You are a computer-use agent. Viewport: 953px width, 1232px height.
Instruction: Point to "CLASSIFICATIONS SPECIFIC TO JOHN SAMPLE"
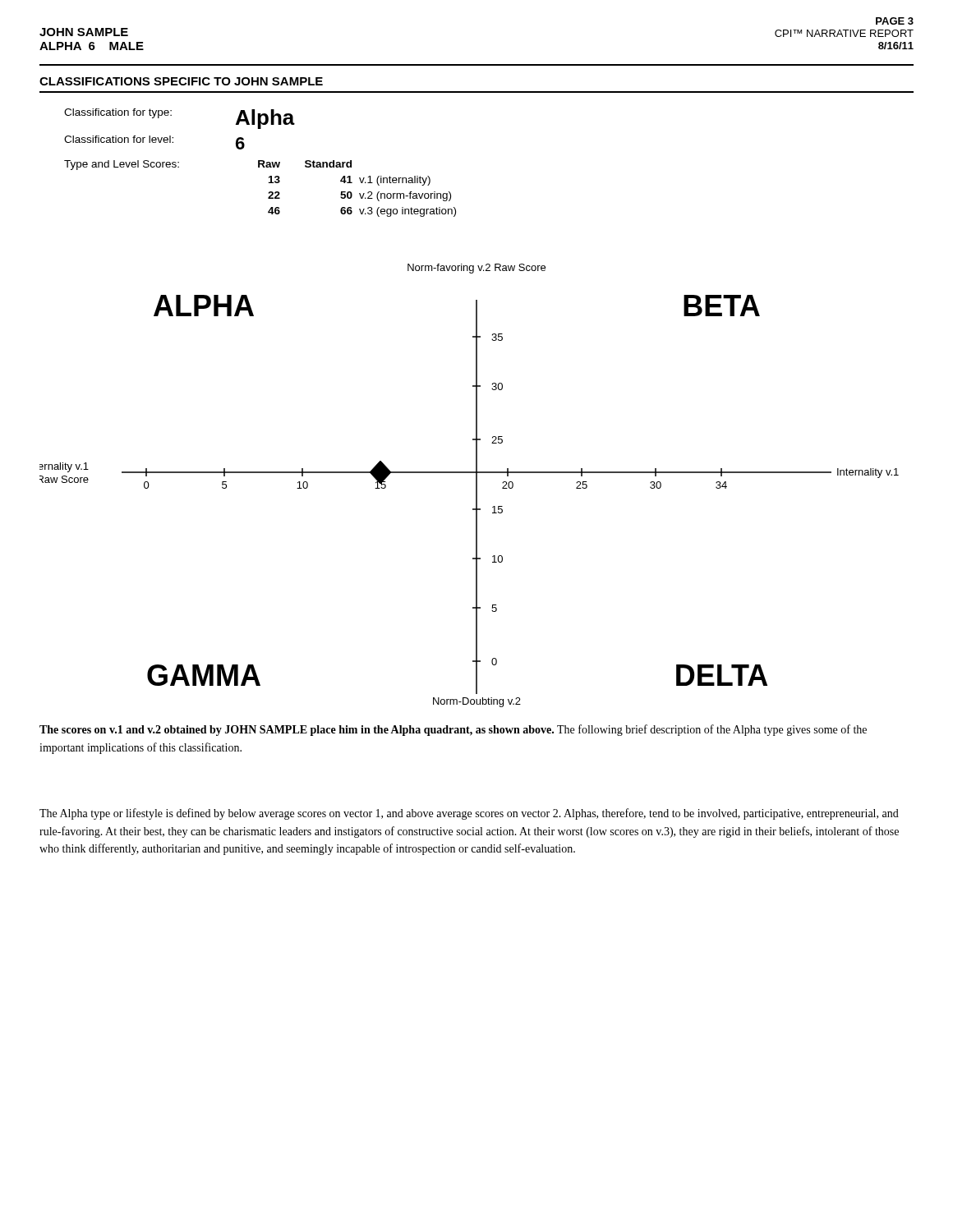click(181, 81)
